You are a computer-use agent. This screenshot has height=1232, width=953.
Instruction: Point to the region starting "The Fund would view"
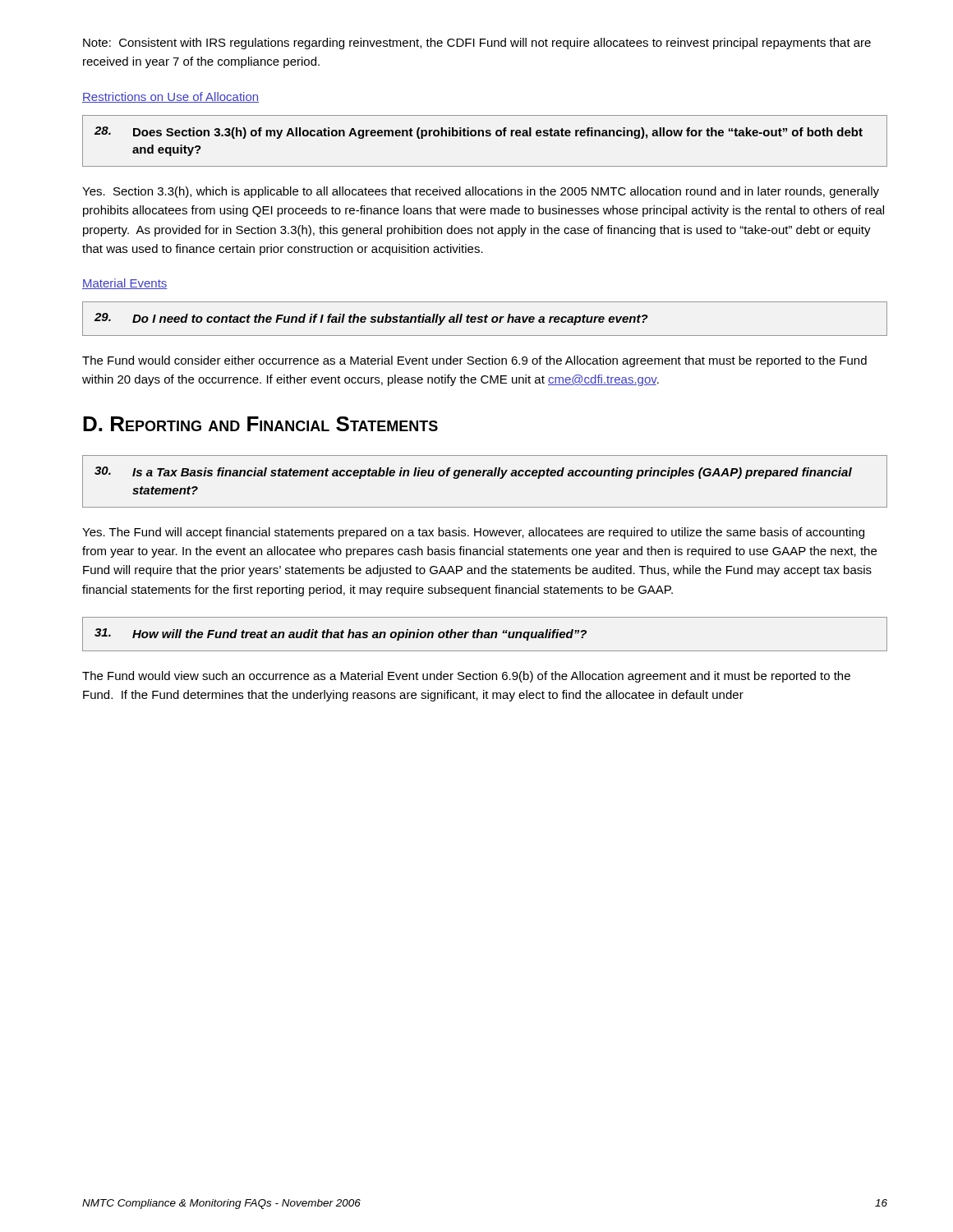pos(466,685)
